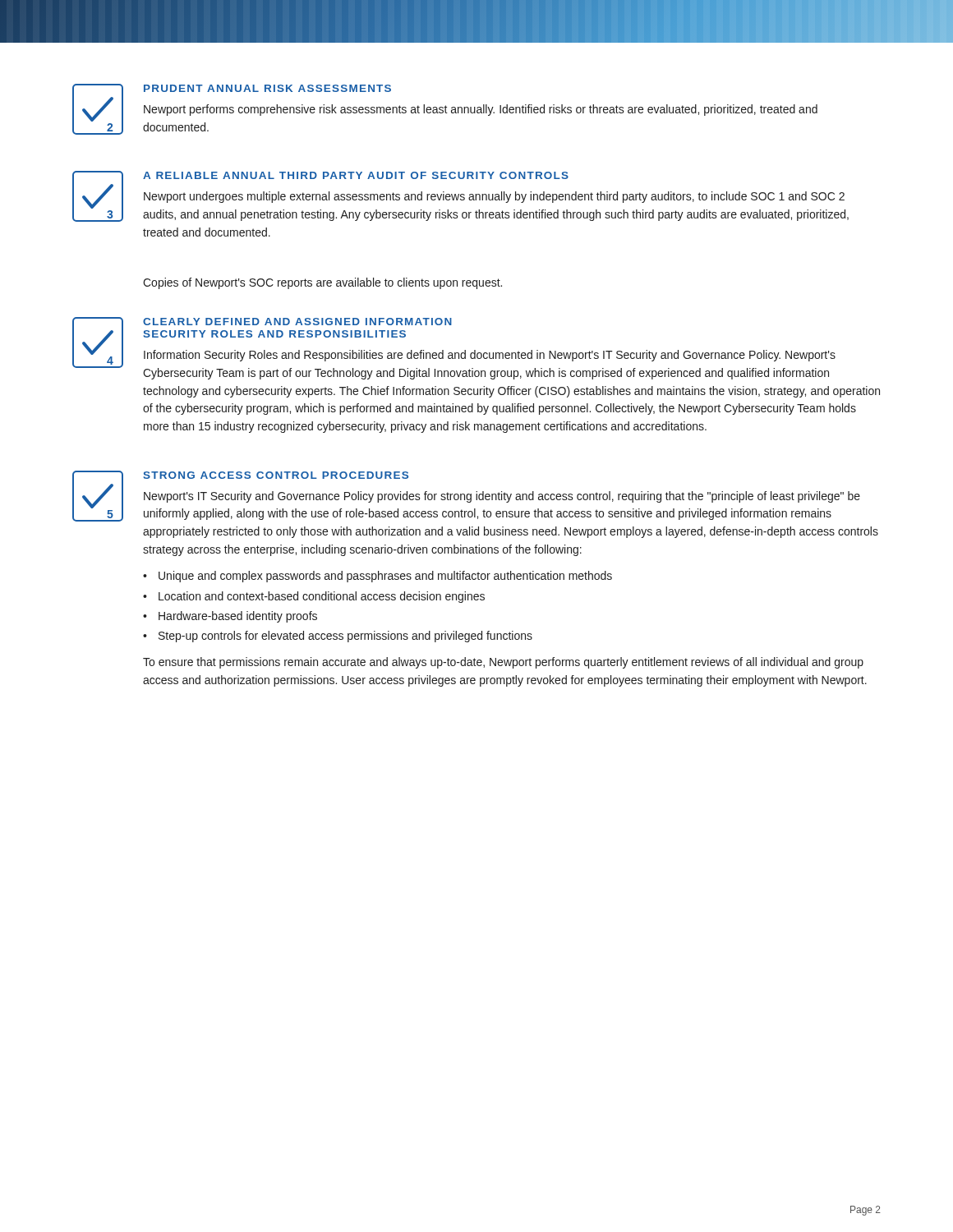The height and width of the screenshot is (1232, 953).
Task: Select the section header with the text "STRONG ACCESS CONTROL PROCEDURES"
Action: (x=276, y=475)
